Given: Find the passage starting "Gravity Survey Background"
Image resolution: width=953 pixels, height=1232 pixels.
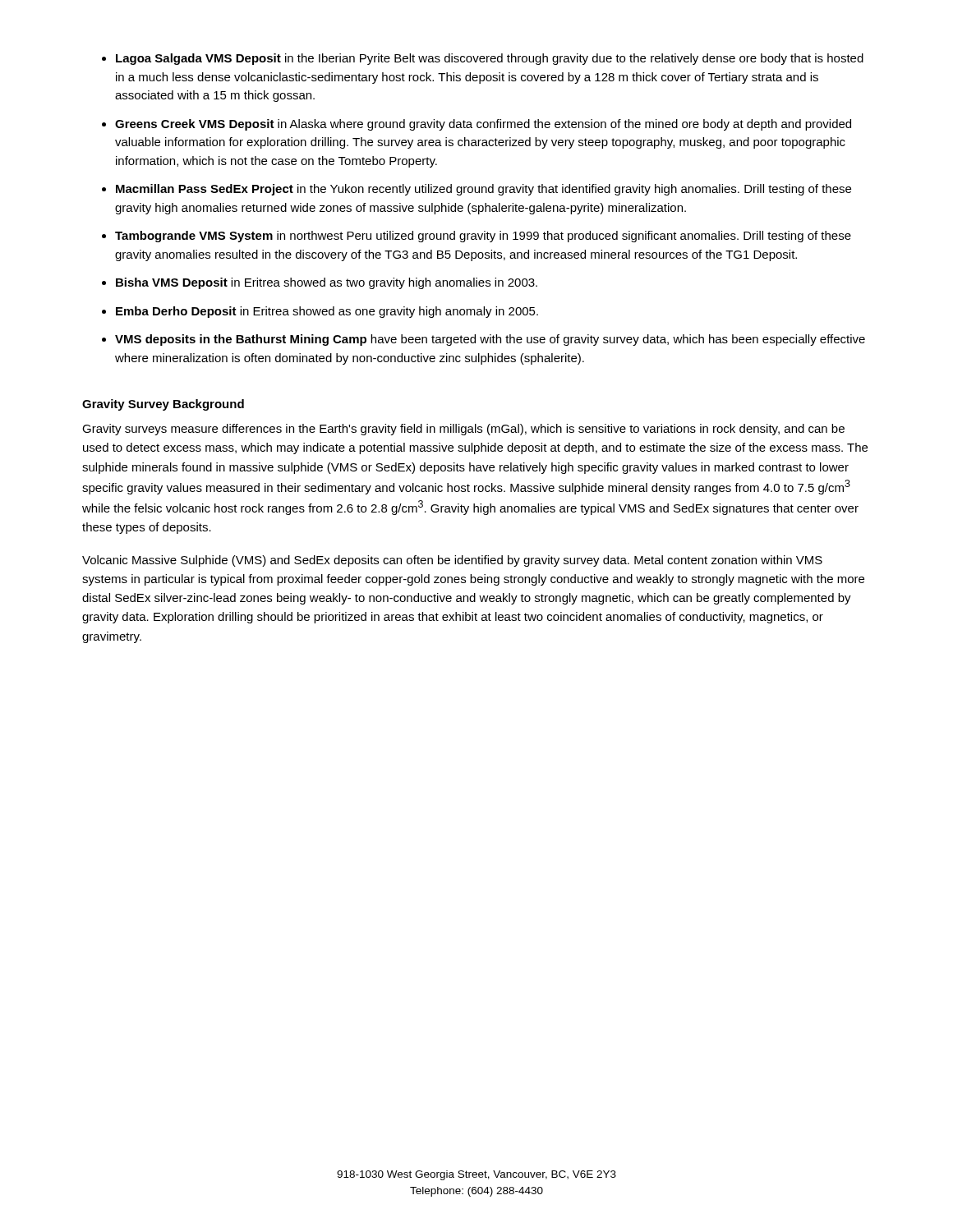Looking at the screenshot, I should pyautogui.click(x=163, y=404).
